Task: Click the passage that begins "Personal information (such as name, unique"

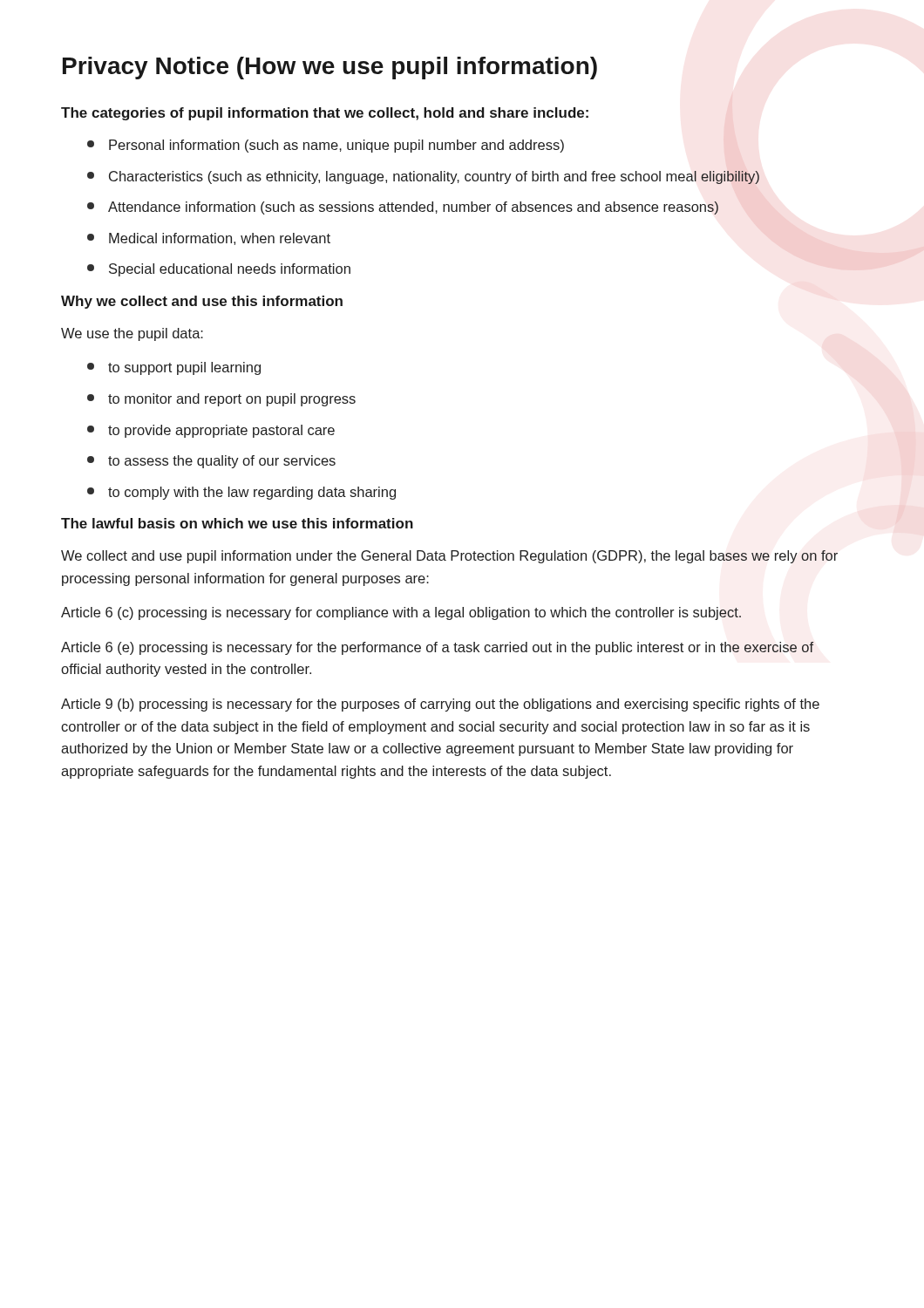Action: click(326, 145)
